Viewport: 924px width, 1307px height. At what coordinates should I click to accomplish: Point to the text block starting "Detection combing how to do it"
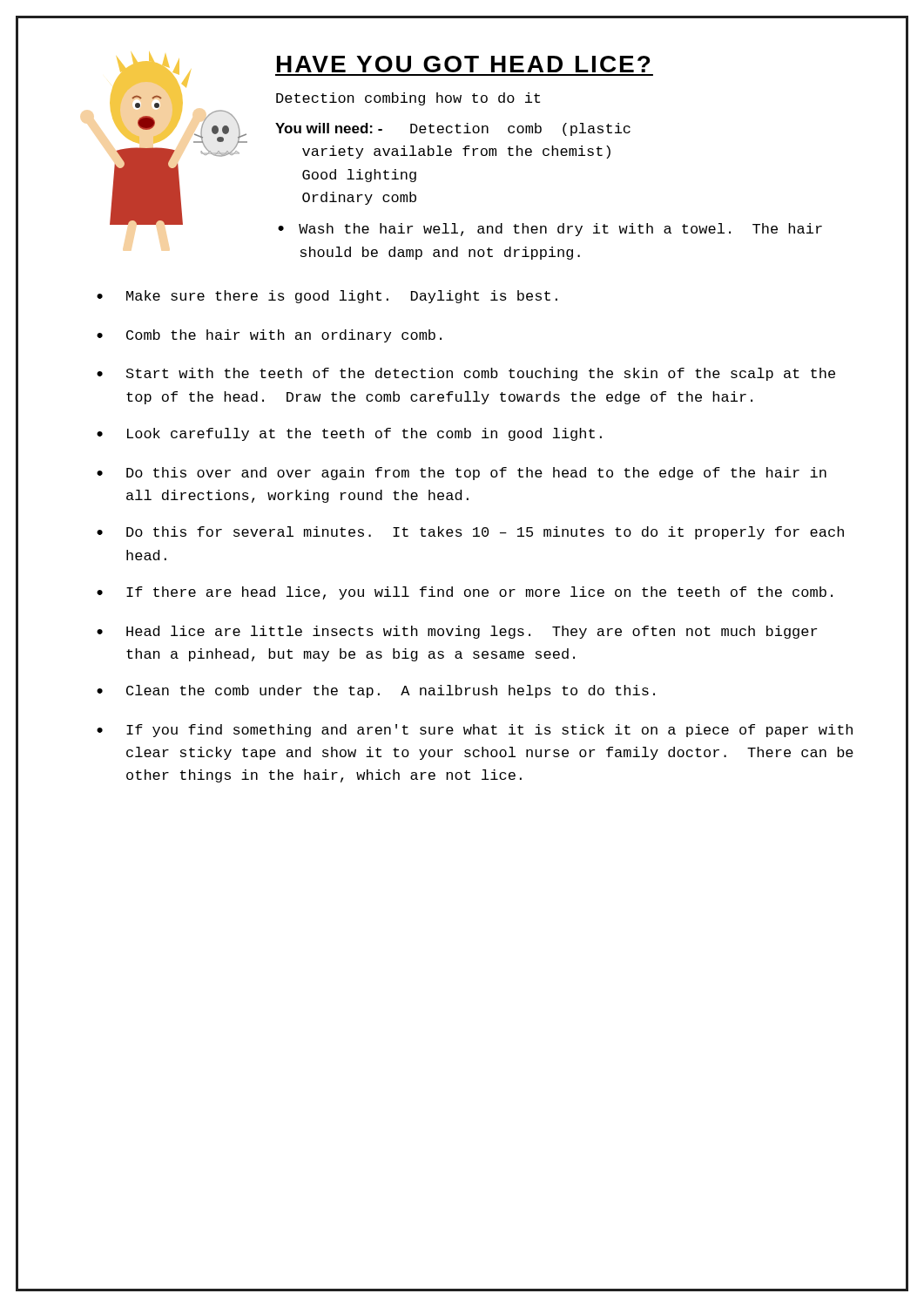(408, 99)
